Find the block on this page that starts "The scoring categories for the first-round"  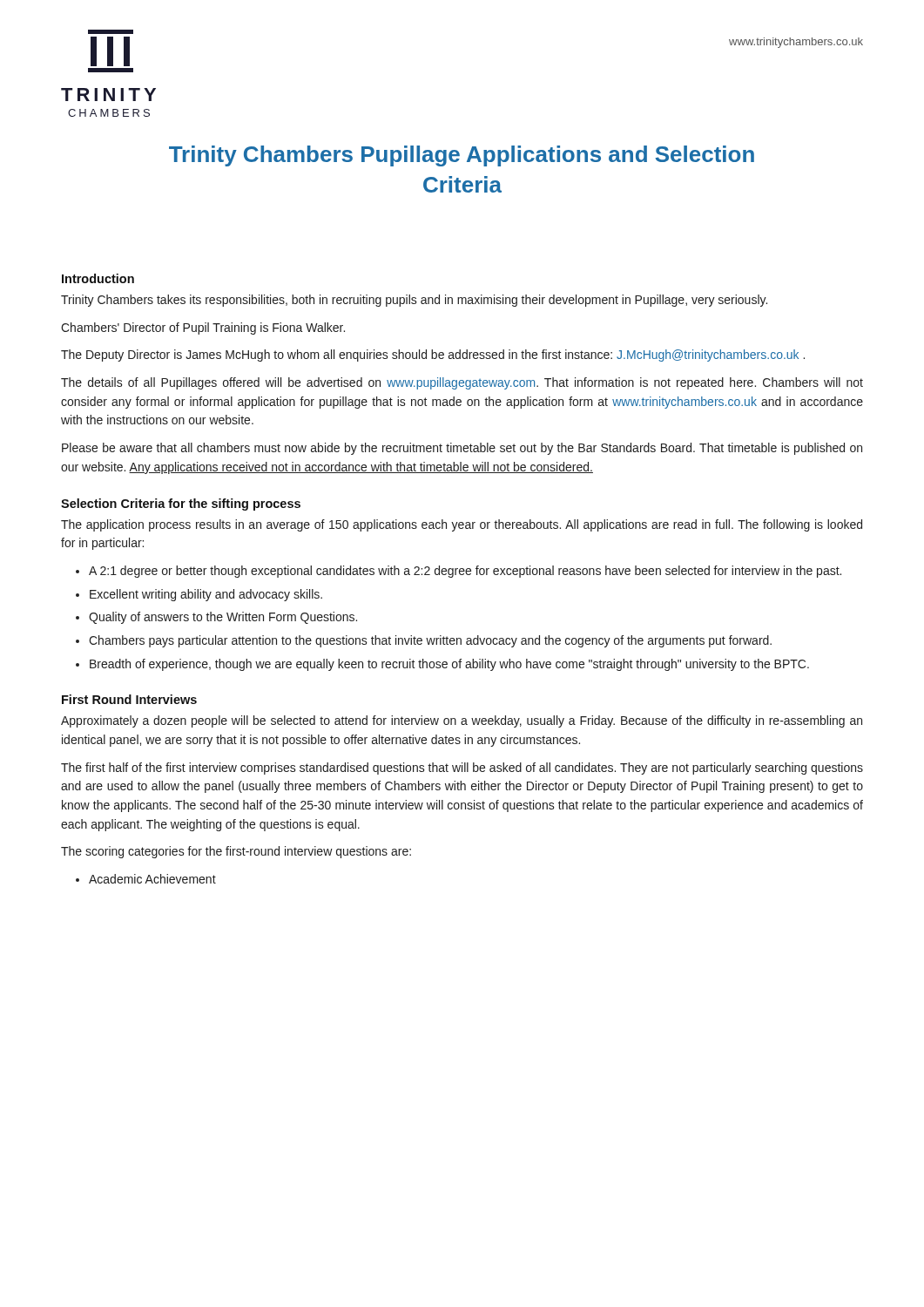pos(236,852)
